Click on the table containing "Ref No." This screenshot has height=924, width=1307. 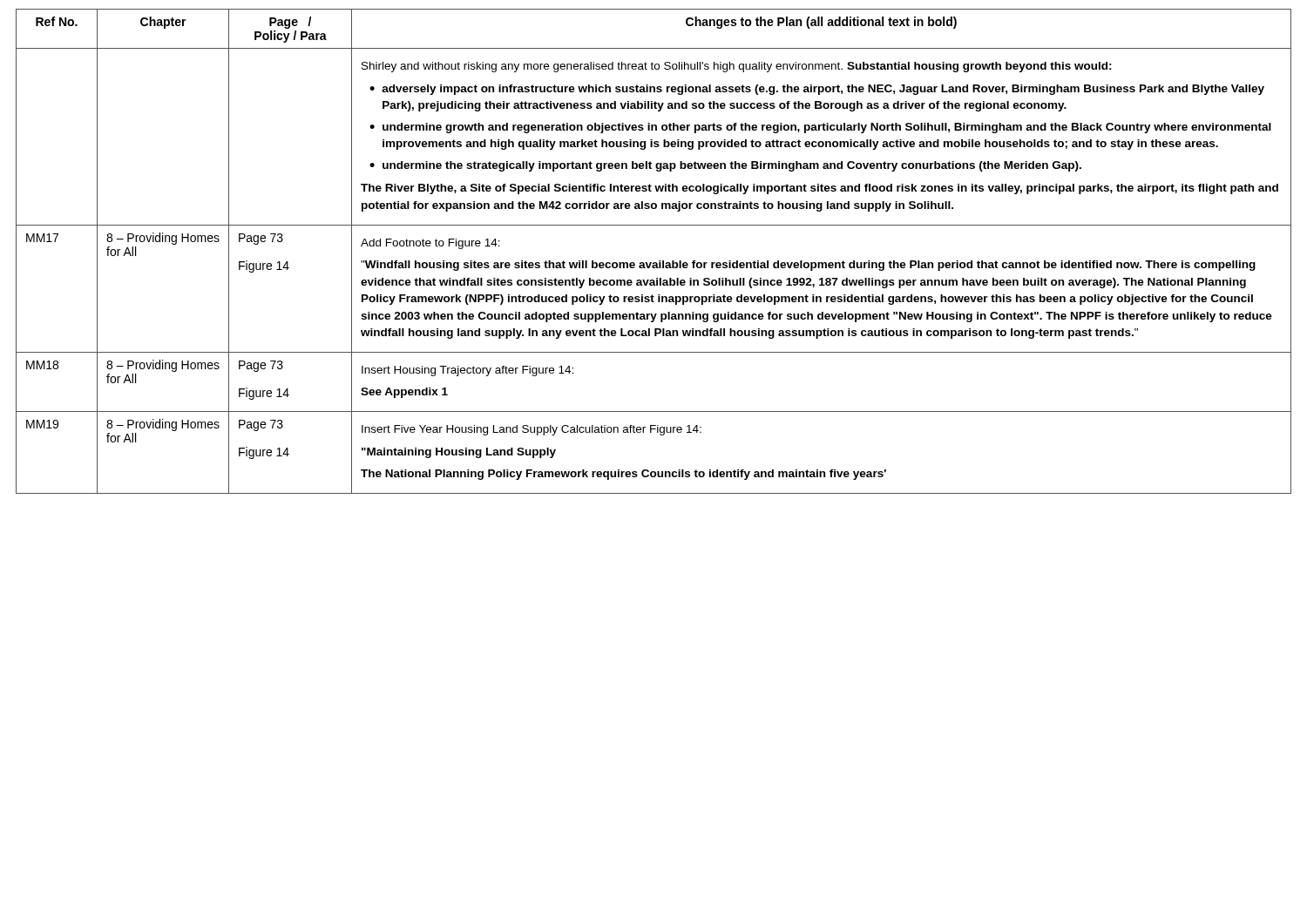(x=654, y=251)
